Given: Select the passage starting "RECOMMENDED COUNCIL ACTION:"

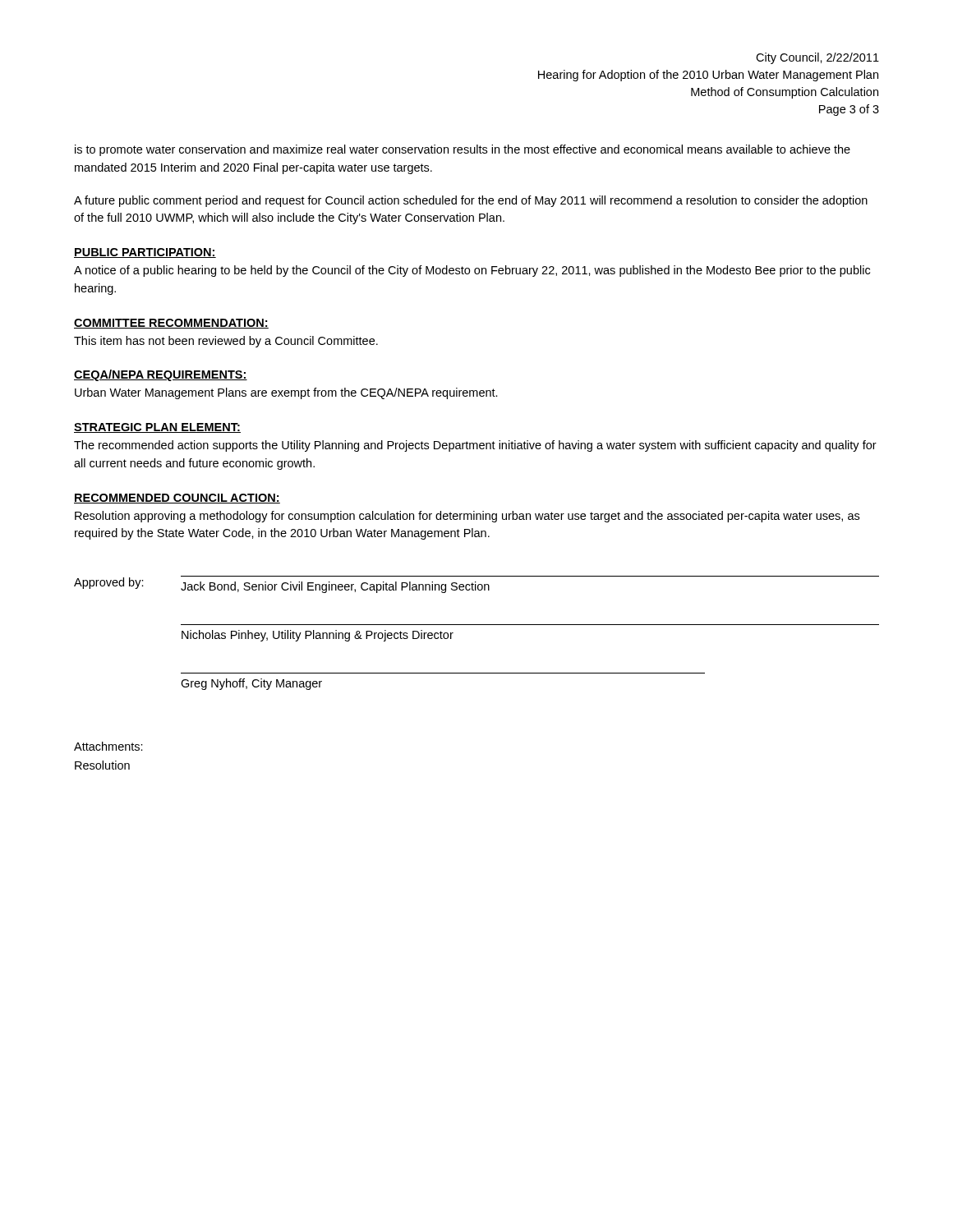Looking at the screenshot, I should tap(177, 497).
